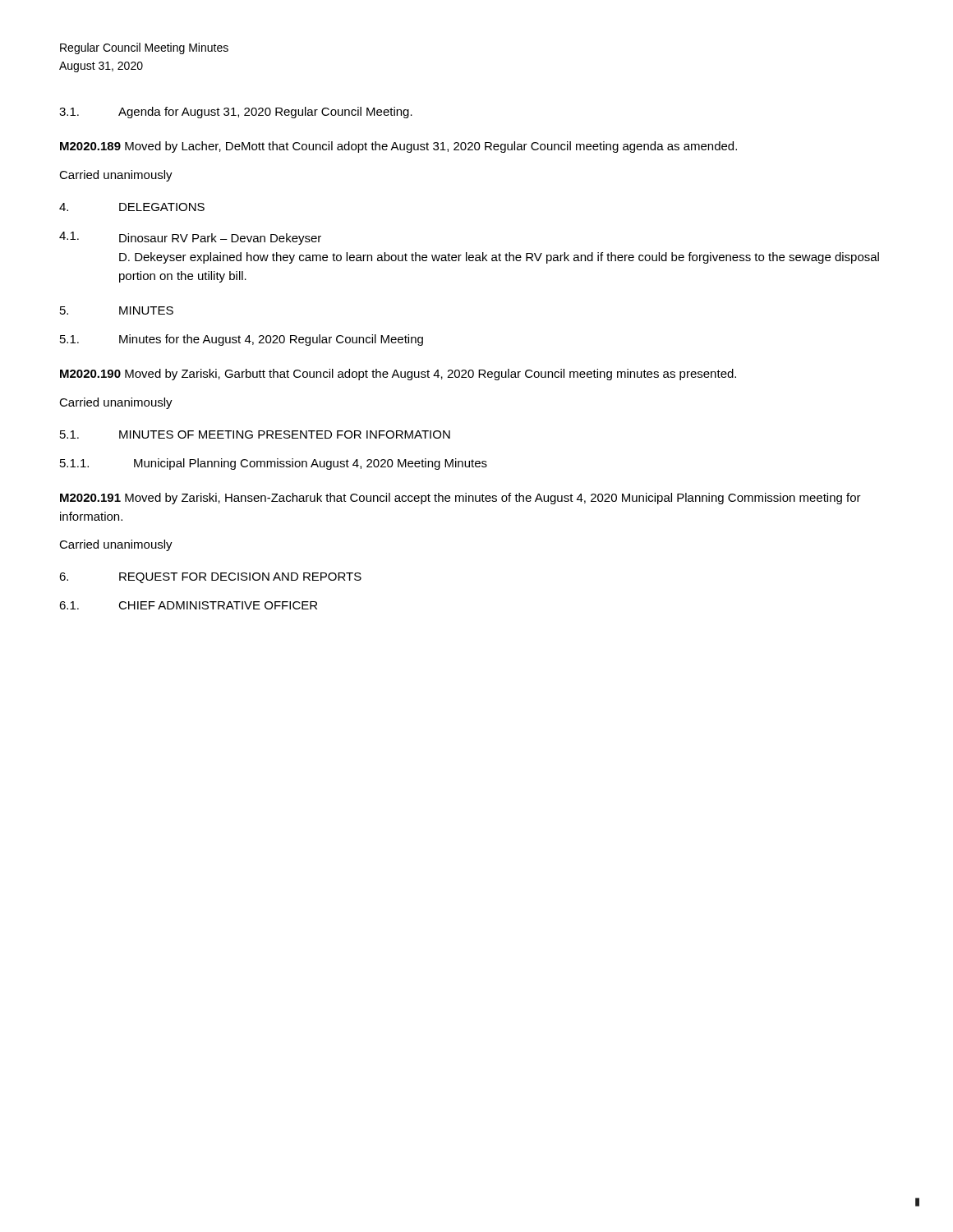Select the list item that reads "6.1. CHIEF ADMINISTRATIVE OFFICER"

point(189,605)
